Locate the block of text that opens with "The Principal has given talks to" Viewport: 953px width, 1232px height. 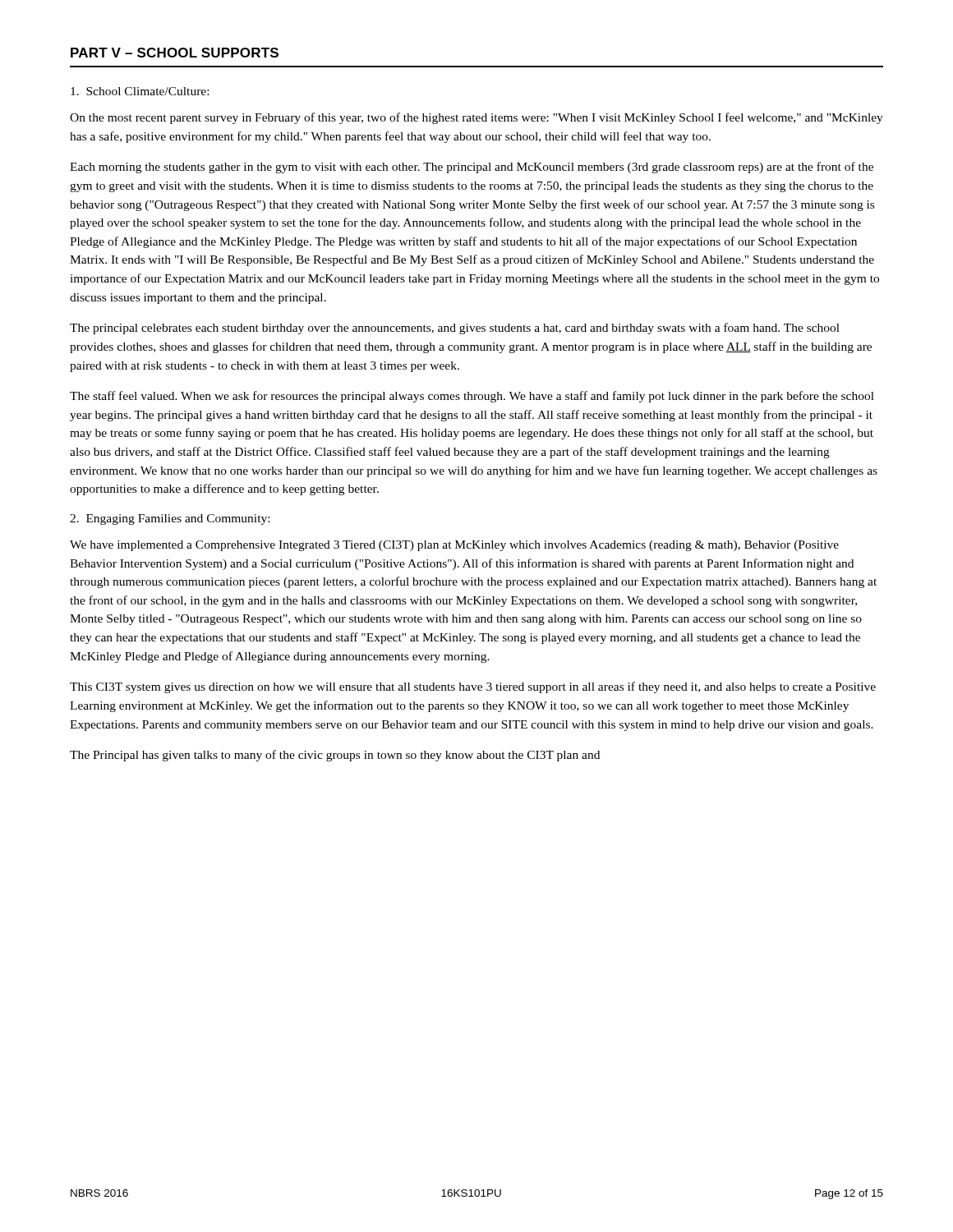coord(335,755)
